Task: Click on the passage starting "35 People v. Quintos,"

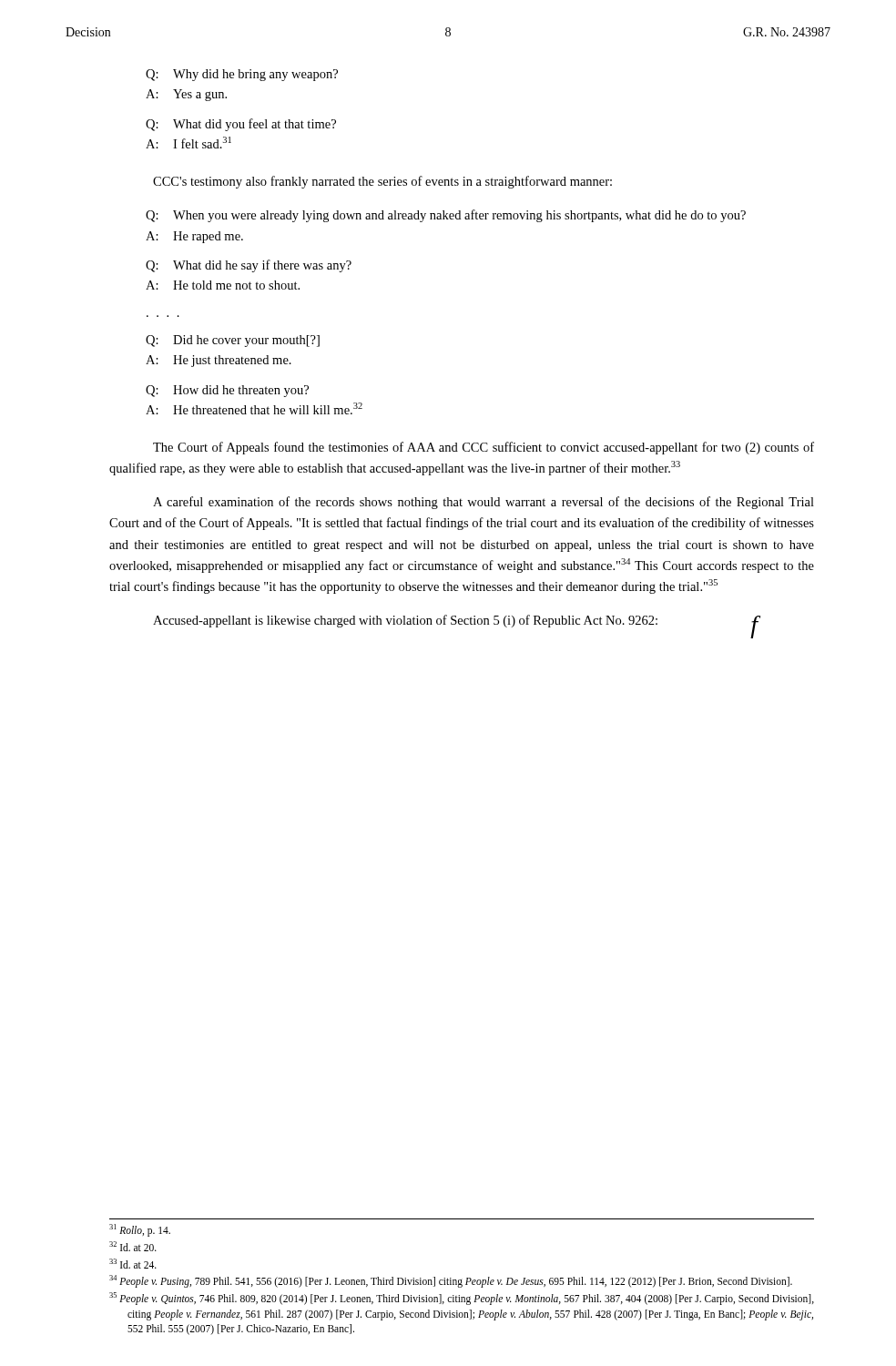Action: click(x=462, y=1313)
